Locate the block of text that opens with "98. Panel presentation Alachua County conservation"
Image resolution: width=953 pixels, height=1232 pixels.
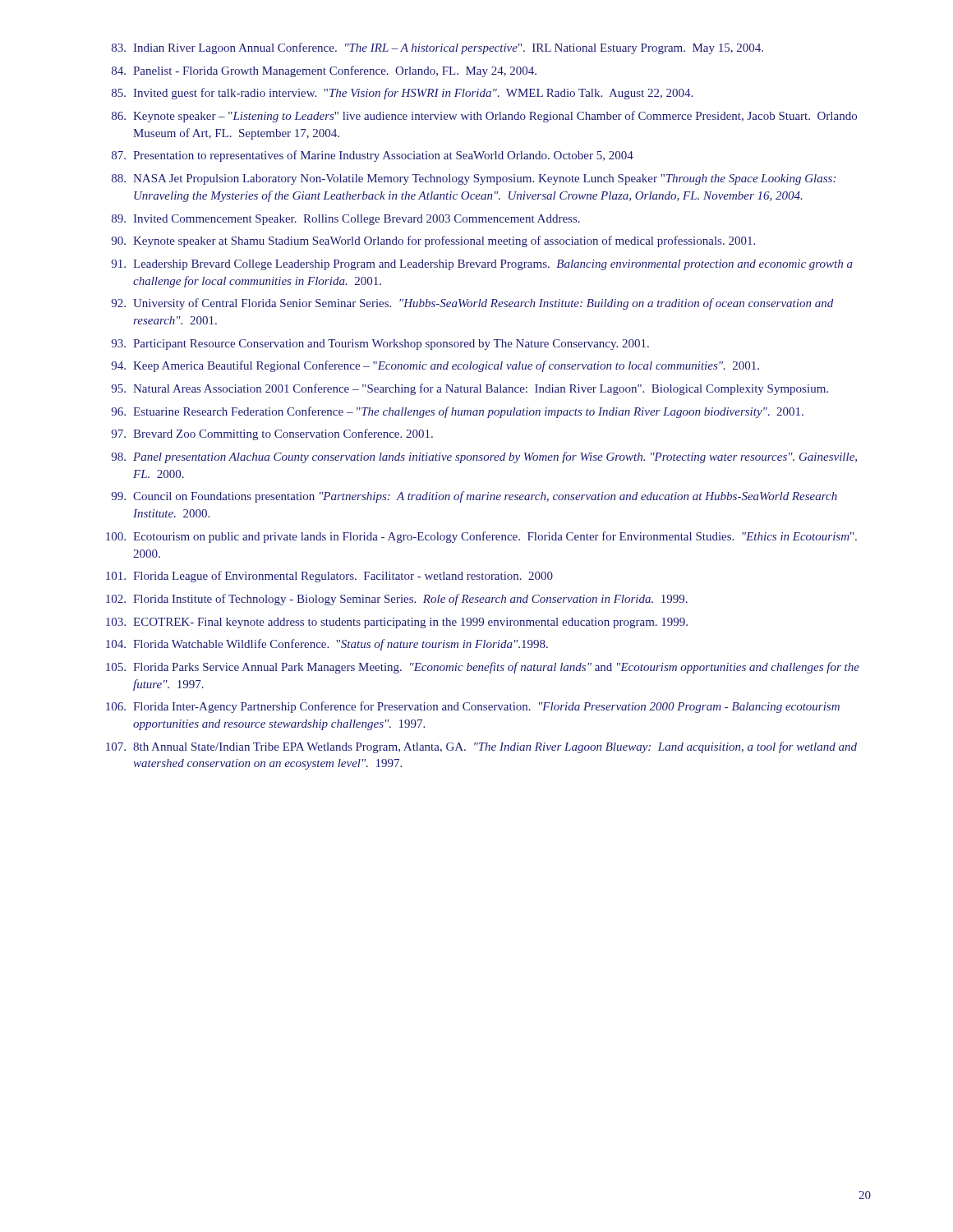point(476,465)
